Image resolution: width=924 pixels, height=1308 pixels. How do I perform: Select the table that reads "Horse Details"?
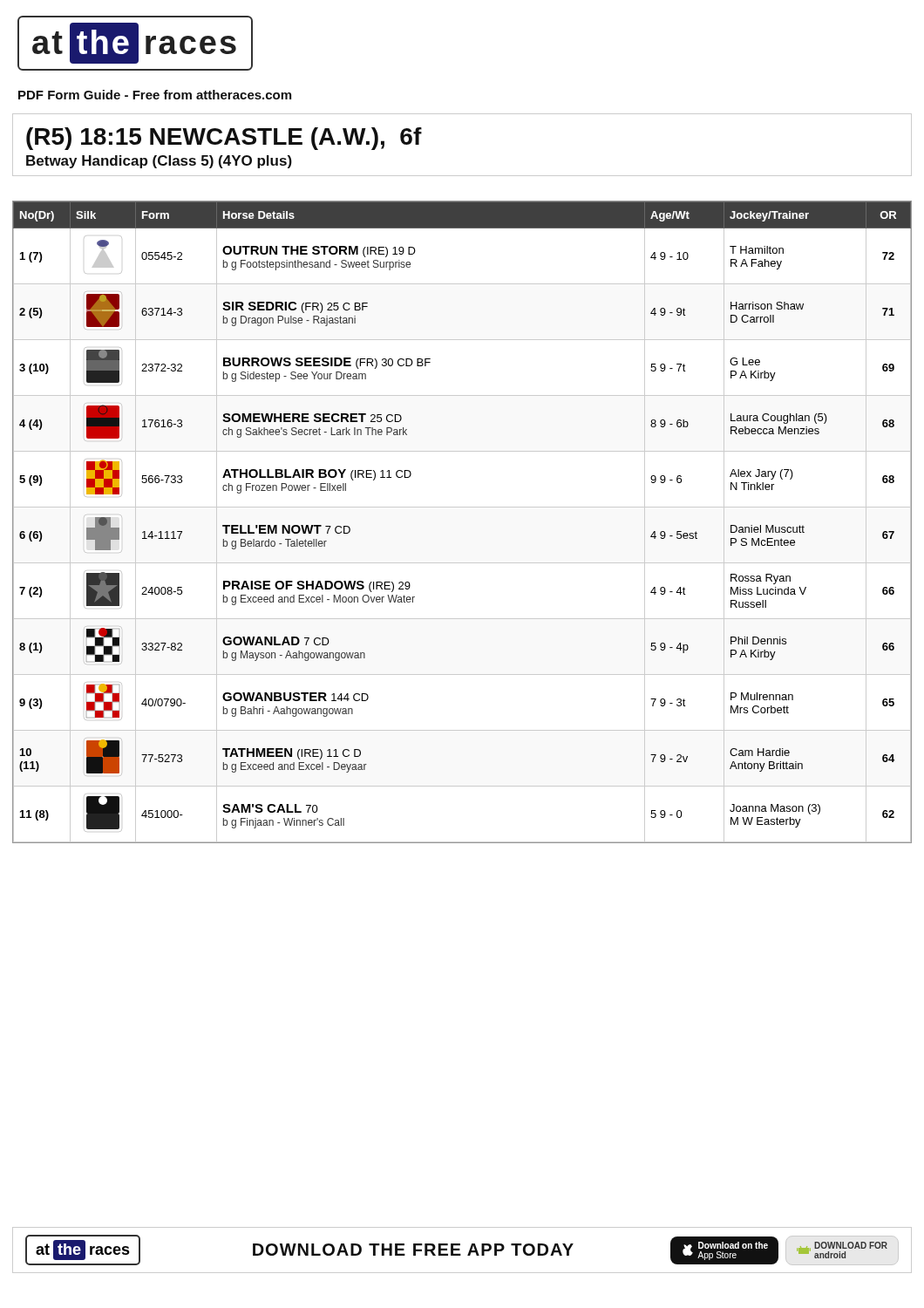(x=462, y=522)
